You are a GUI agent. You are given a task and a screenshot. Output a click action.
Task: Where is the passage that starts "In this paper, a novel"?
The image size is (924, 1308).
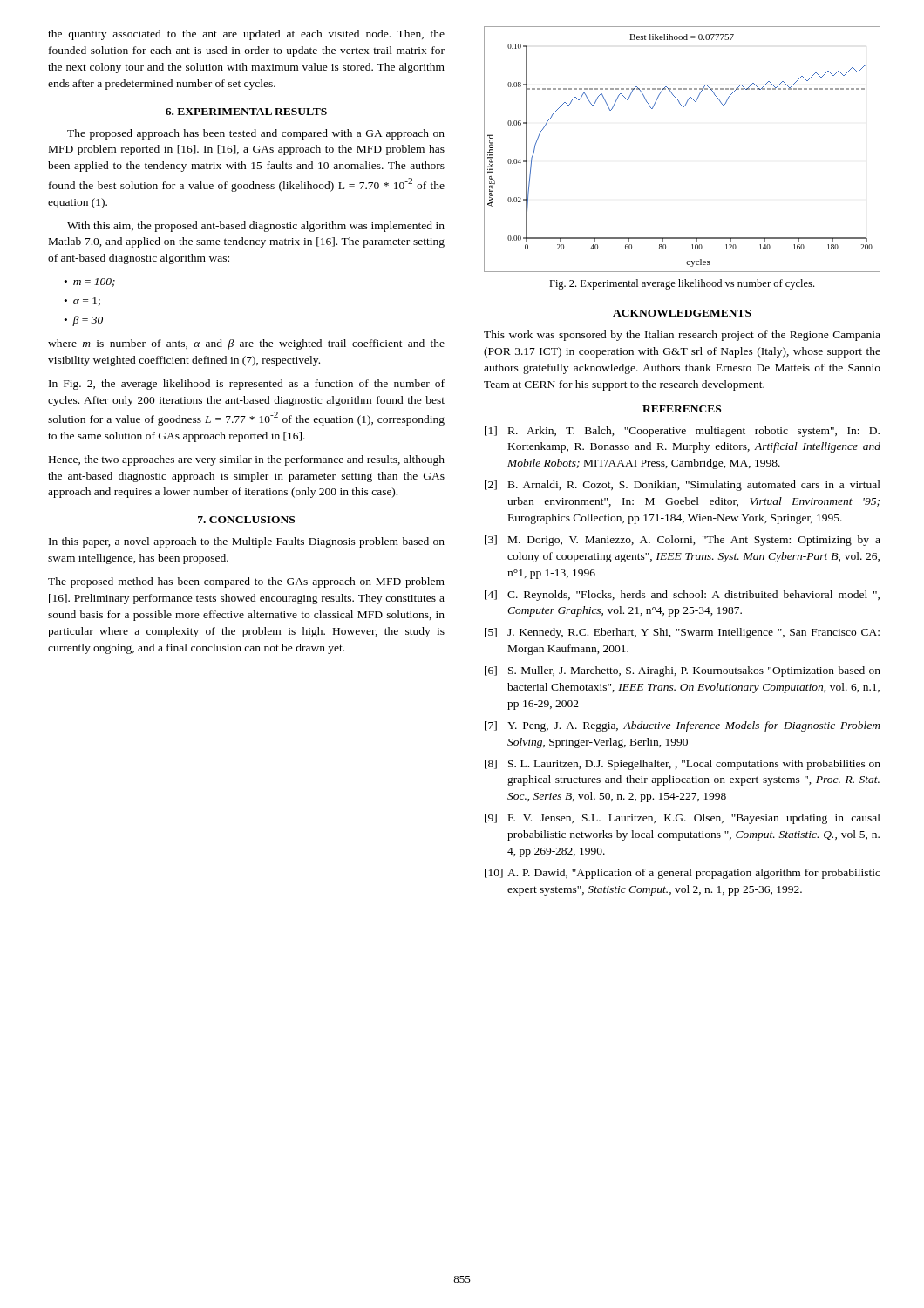click(246, 595)
